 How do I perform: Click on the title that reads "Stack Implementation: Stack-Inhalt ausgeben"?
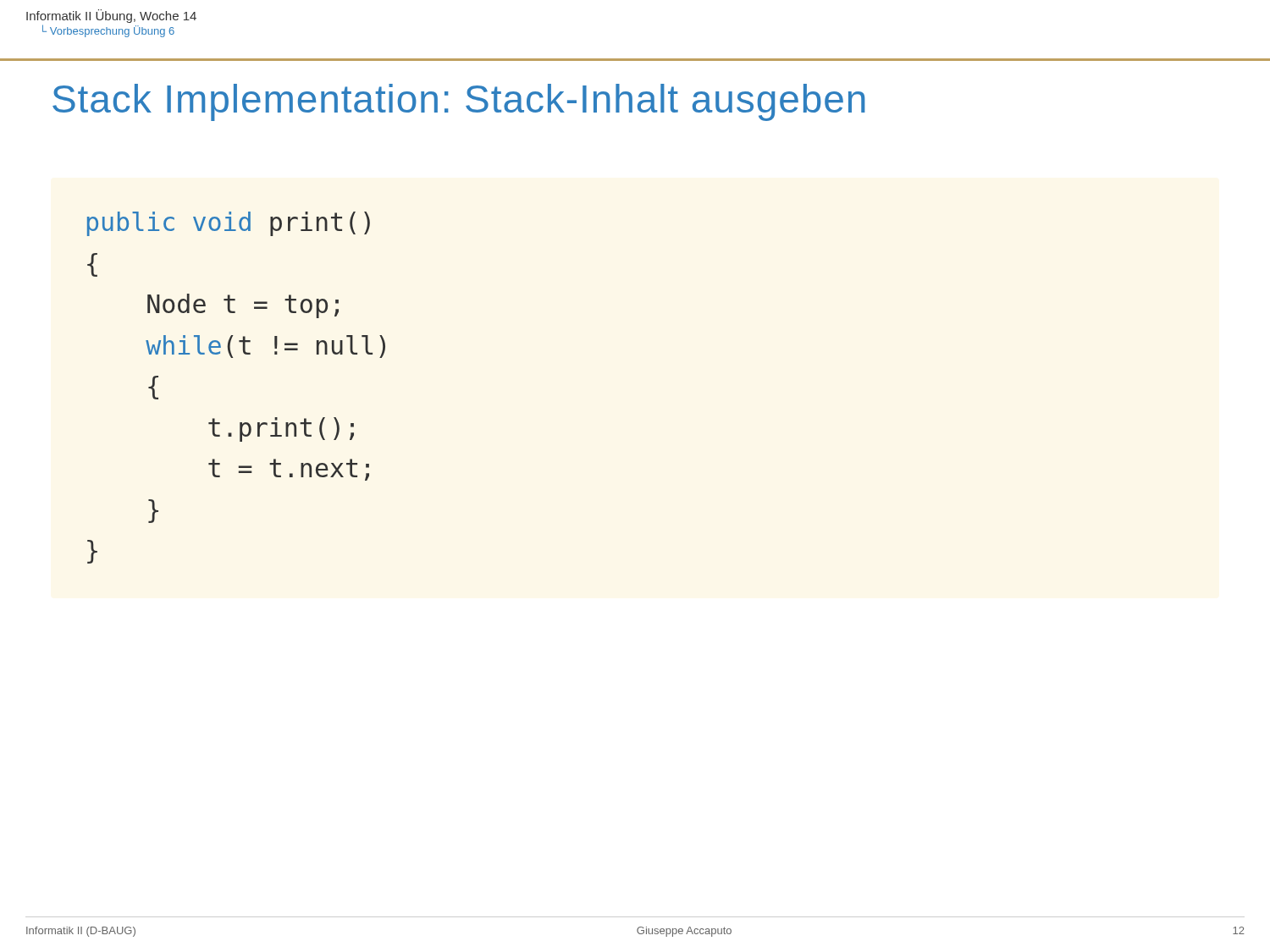[x=459, y=99]
